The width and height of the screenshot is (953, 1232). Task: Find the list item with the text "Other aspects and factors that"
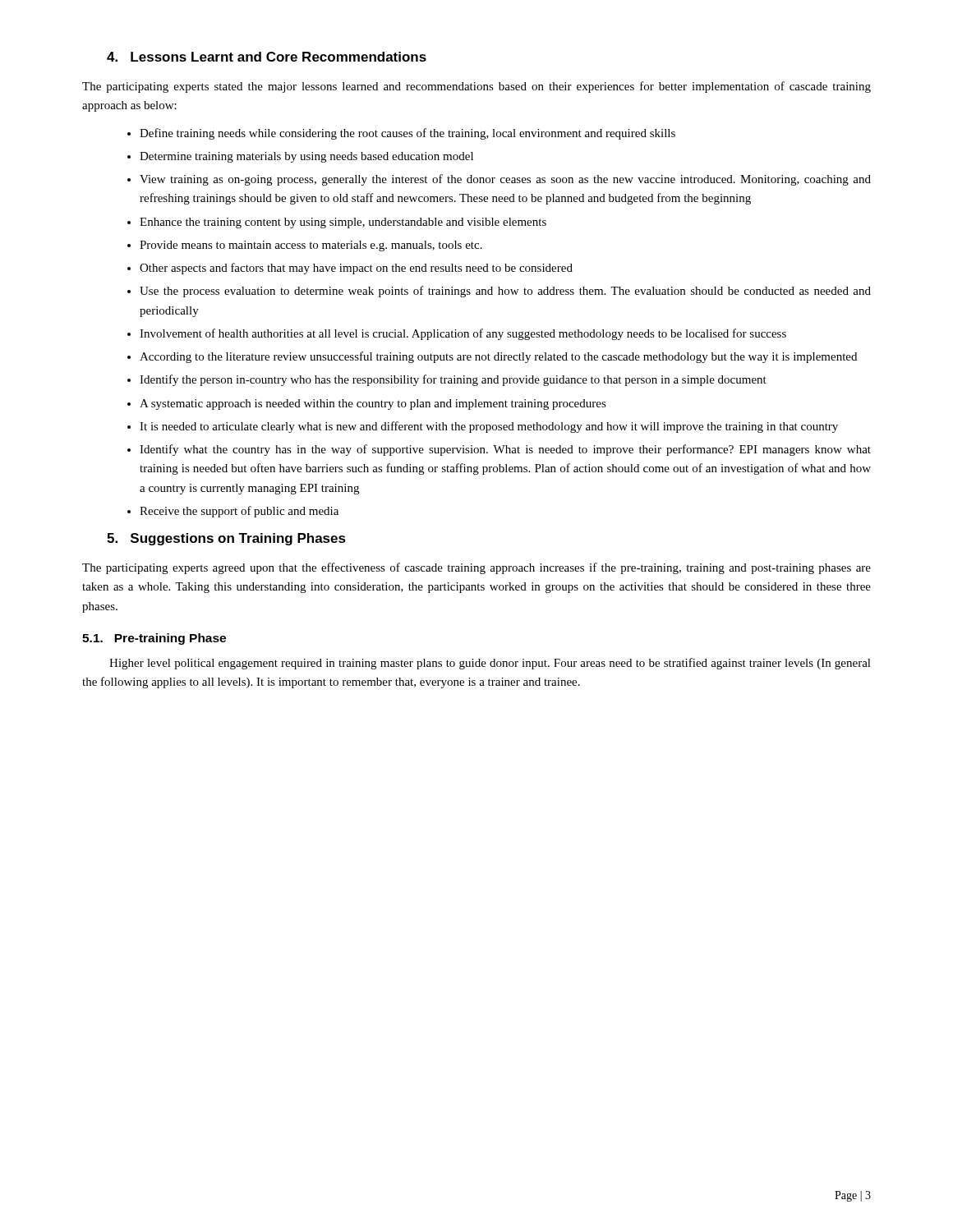click(x=356, y=268)
